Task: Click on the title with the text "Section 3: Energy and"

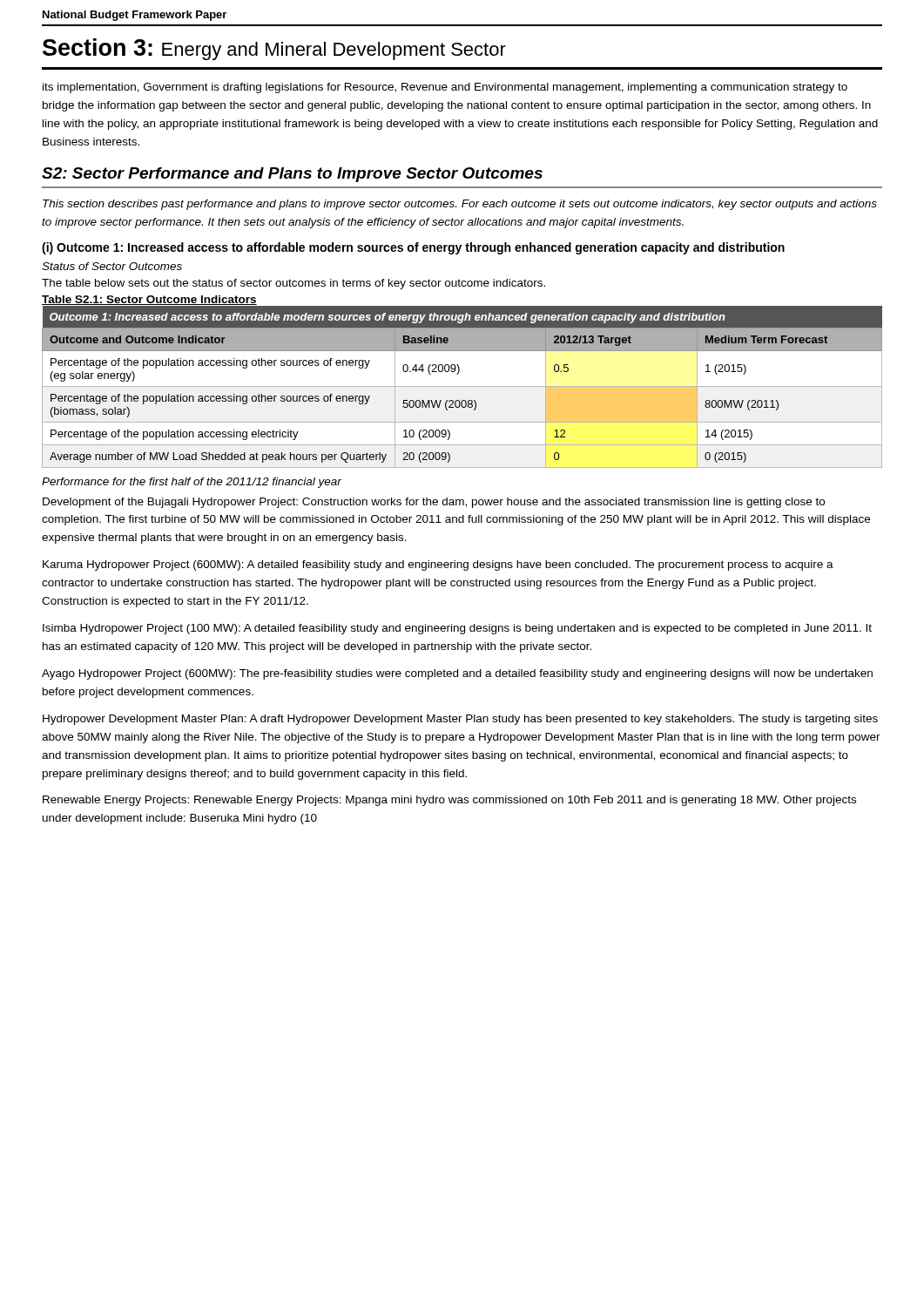Action: coord(274,48)
